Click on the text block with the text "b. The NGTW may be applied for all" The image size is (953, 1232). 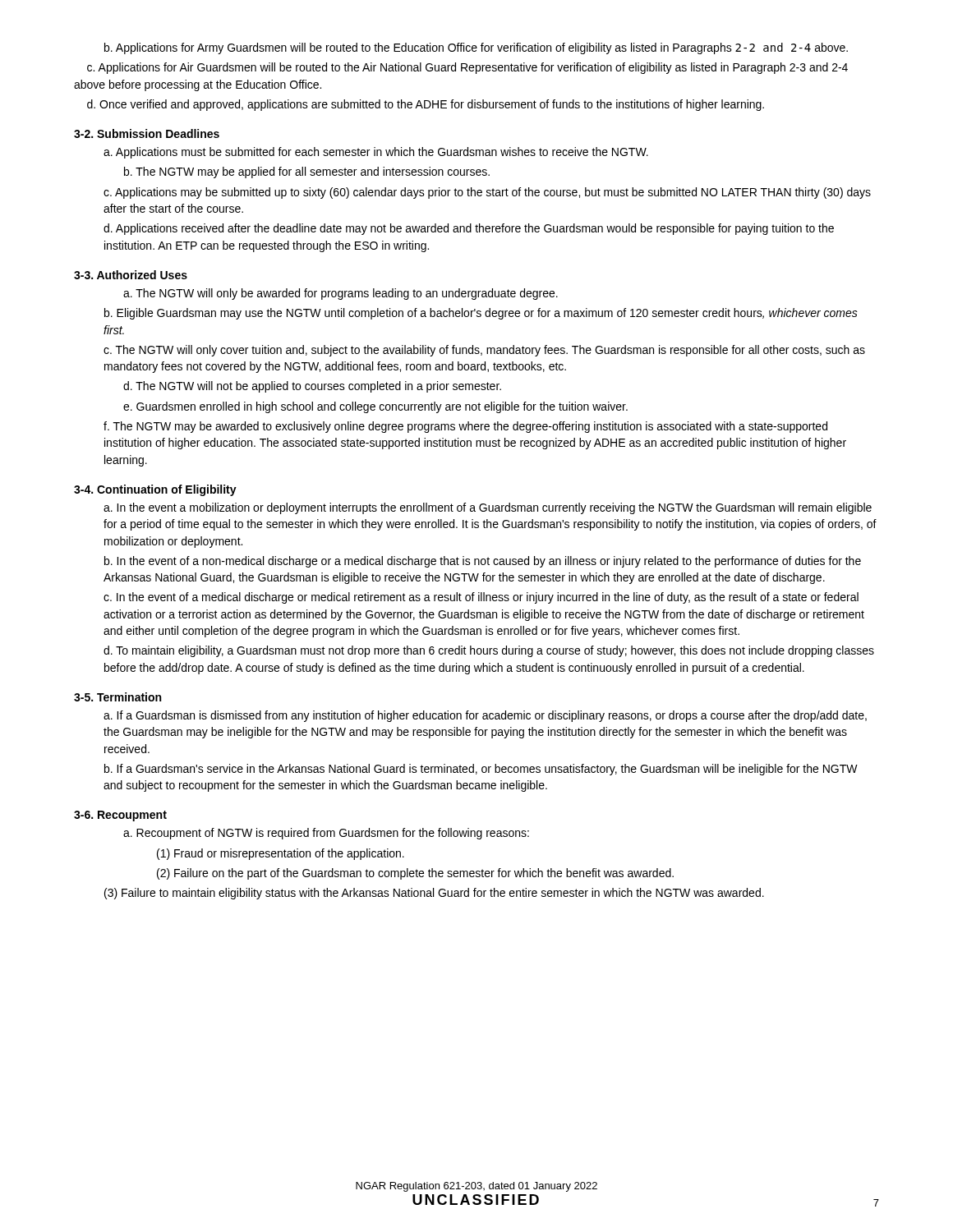(307, 172)
